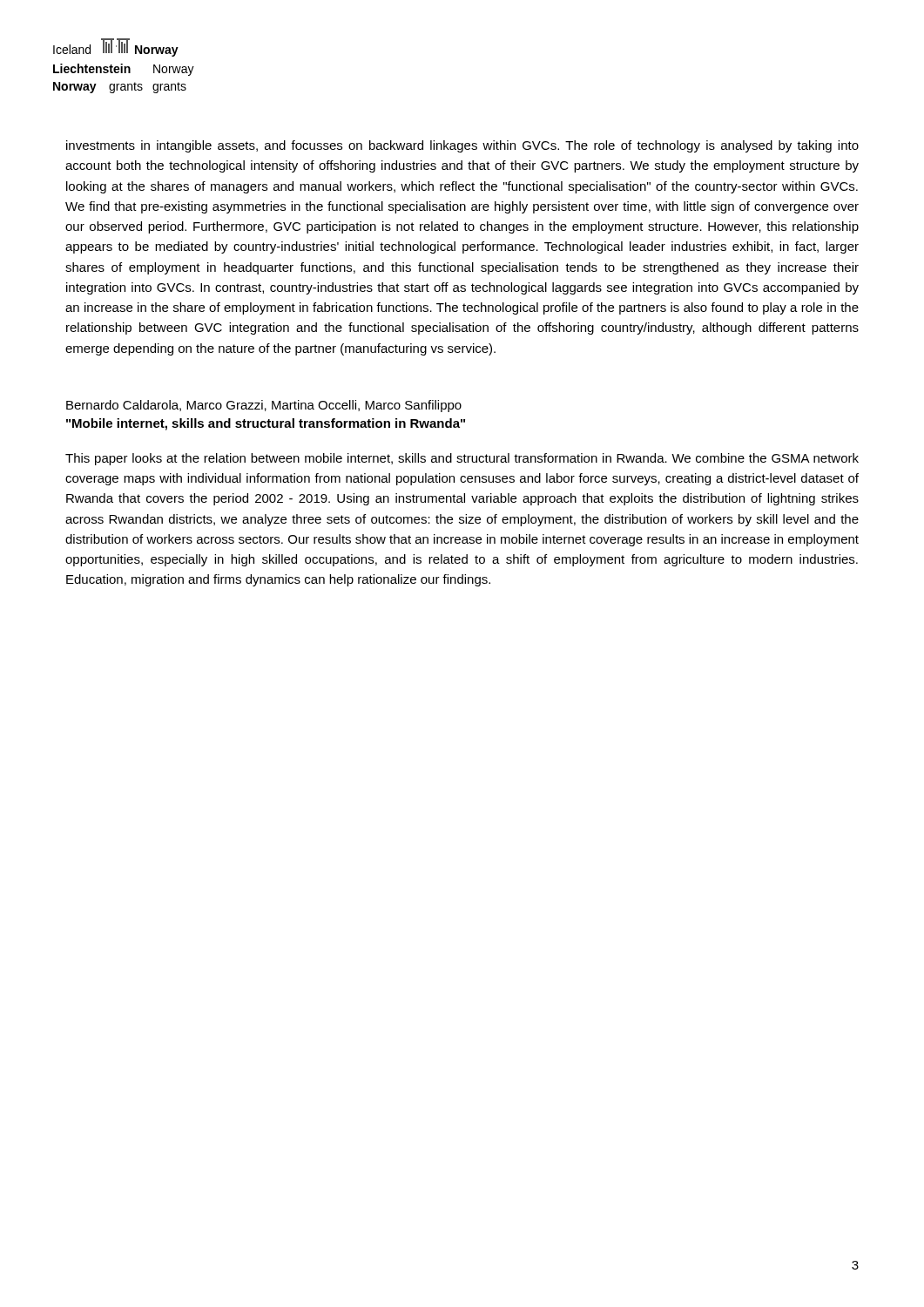Viewport: 924px width, 1307px height.
Task: Click on the text block that says "Bernardo Caldarola, Marco Grazzi, Martina Occelli,"
Action: 264,405
